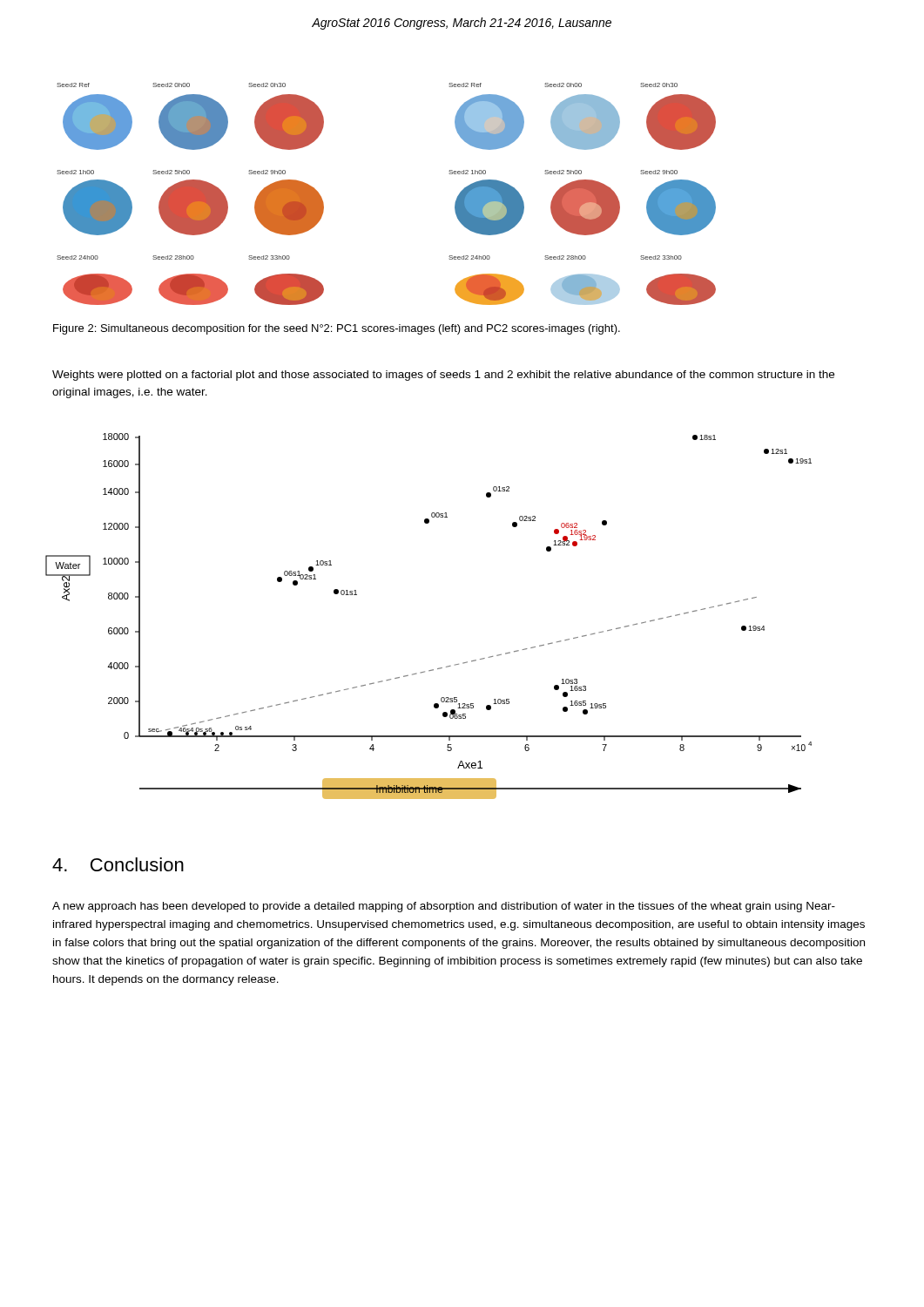Find the photo

[x=462, y=187]
